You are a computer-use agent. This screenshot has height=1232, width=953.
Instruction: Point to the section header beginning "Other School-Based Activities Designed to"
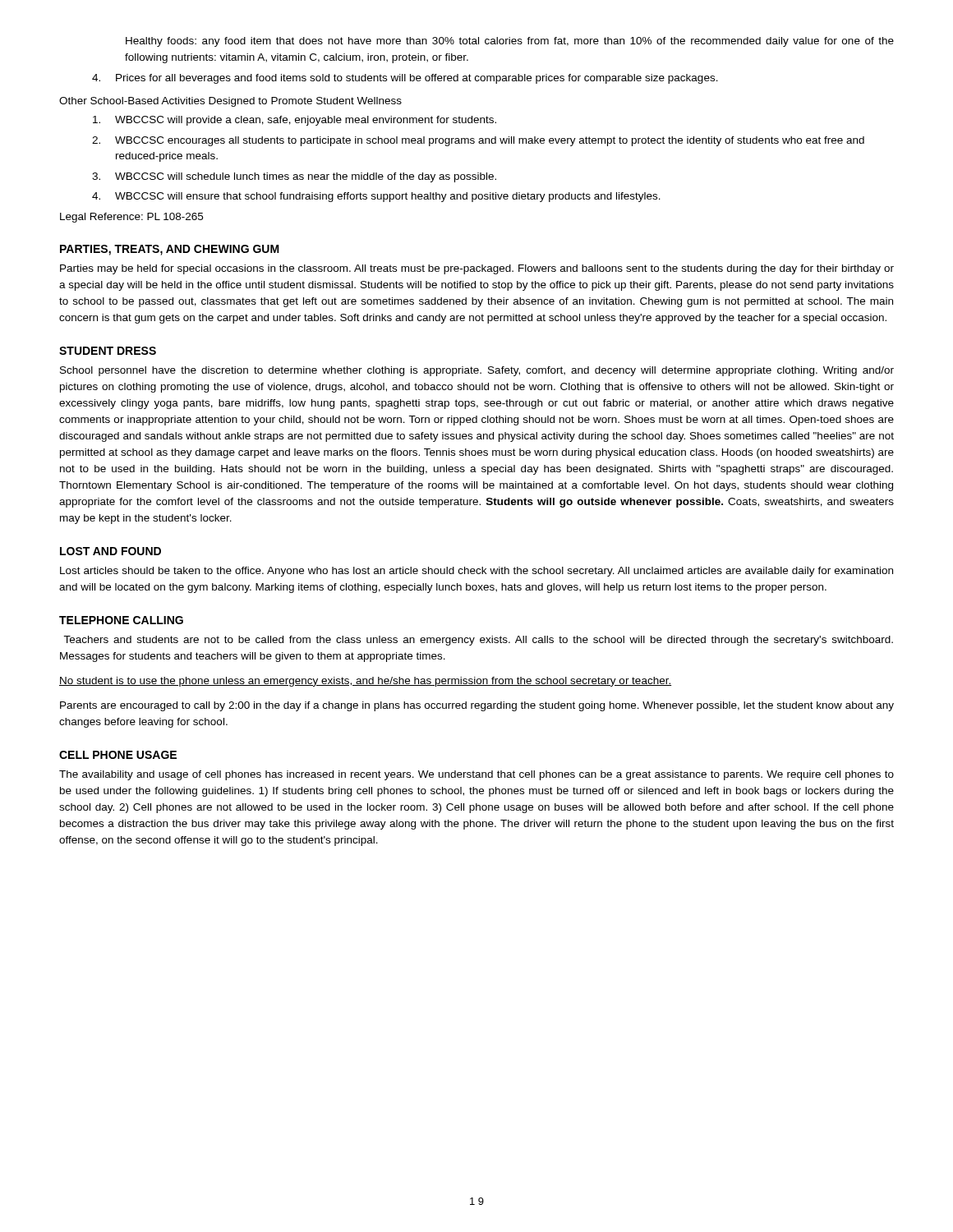coord(230,100)
